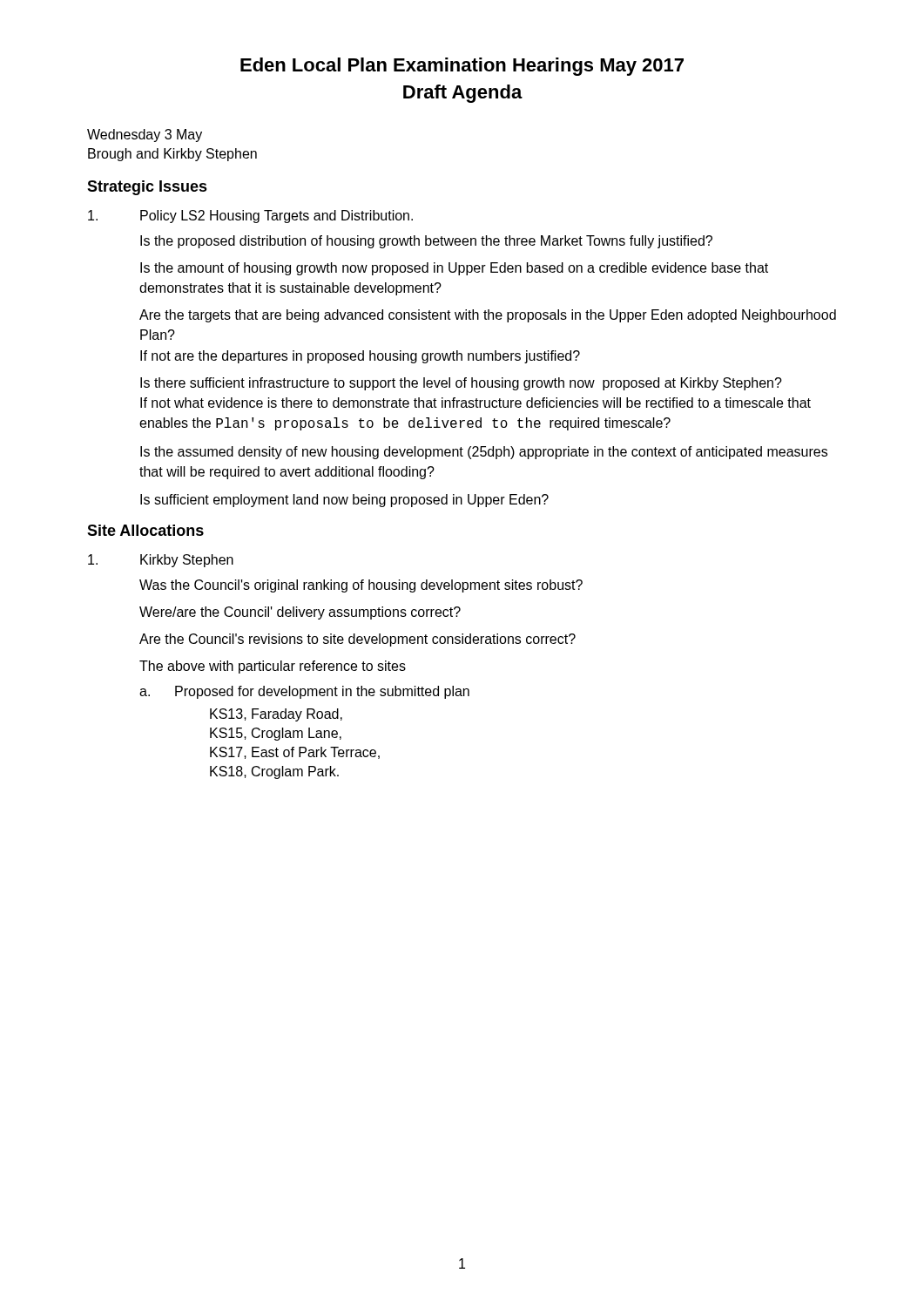
Task: Navigate to the text block starting "Is the amount of housing growth"
Action: pyautogui.click(x=454, y=278)
